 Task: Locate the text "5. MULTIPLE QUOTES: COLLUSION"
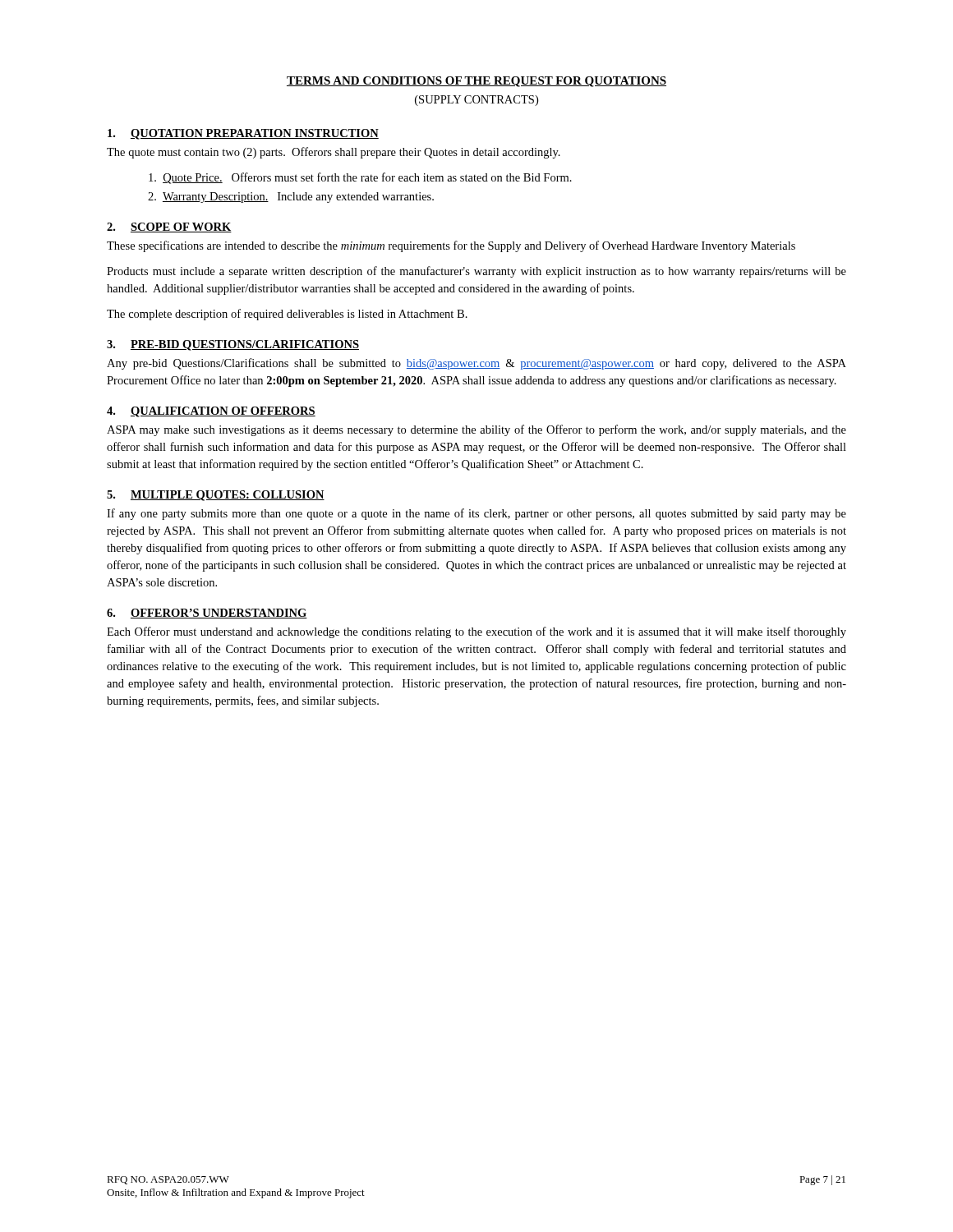click(215, 495)
